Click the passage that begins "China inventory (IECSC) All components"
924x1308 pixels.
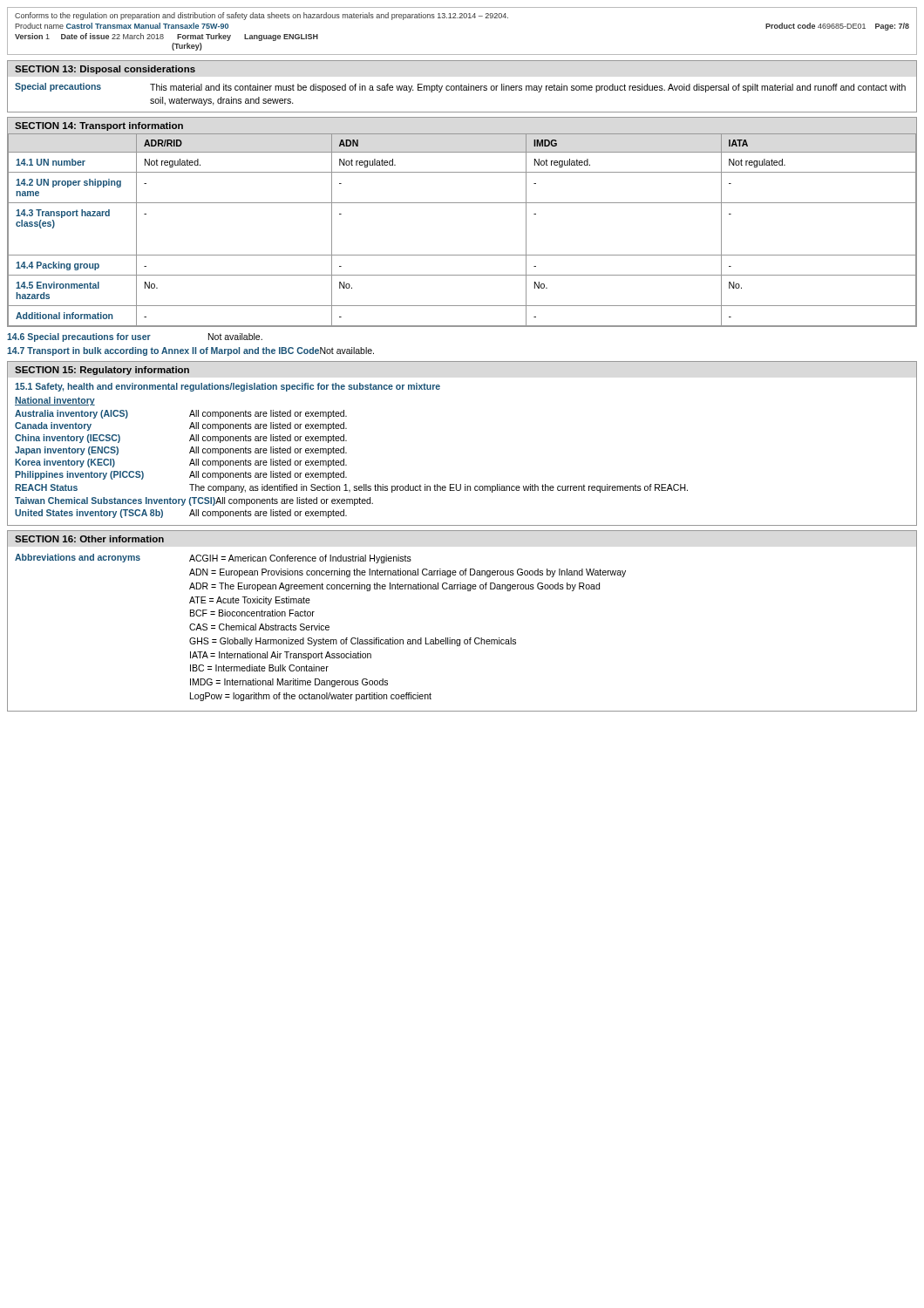[181, 438]
